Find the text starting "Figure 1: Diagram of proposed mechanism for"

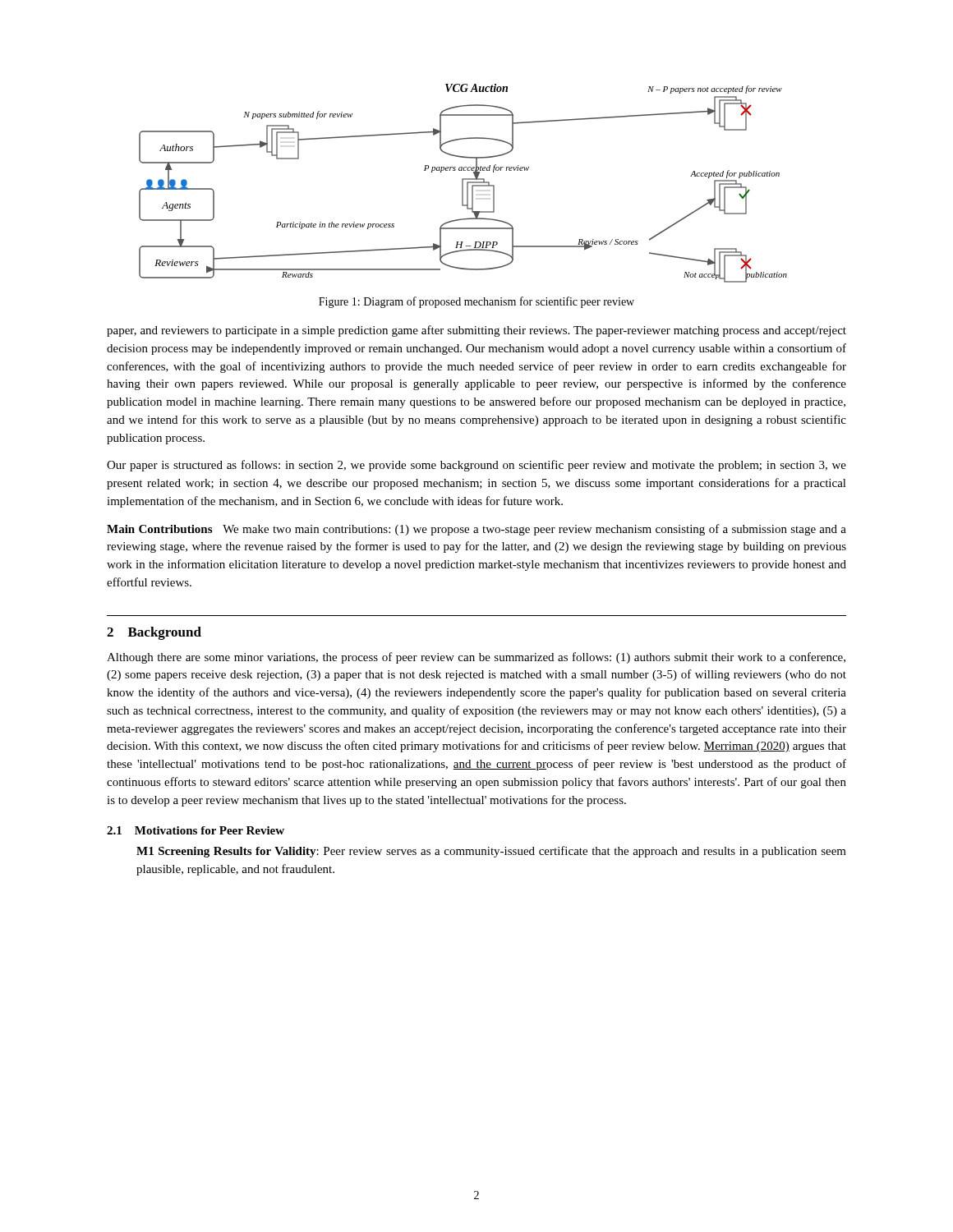[x=476, y=302]
